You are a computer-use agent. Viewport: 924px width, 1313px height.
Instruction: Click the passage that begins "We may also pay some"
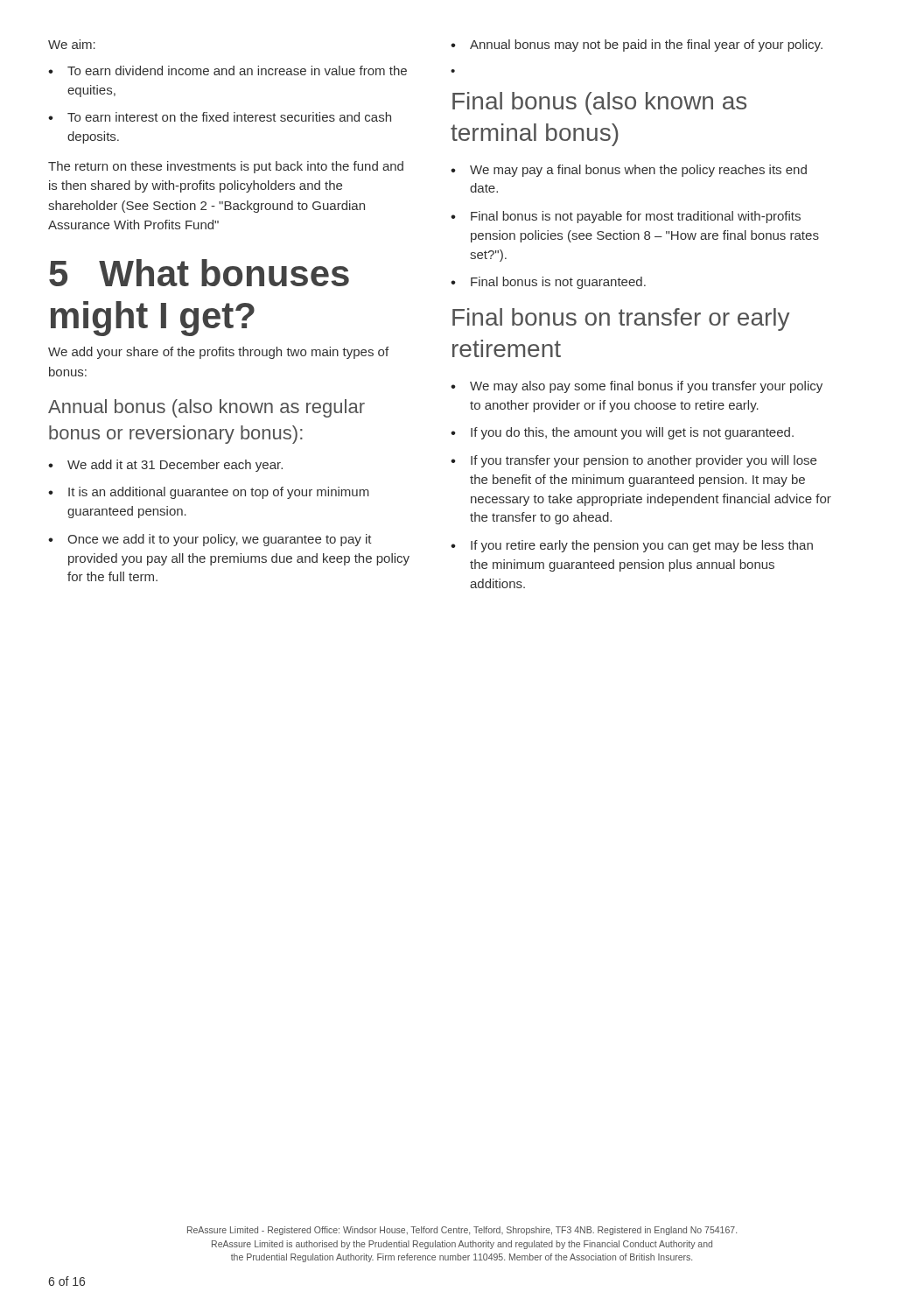pos(641,395)
